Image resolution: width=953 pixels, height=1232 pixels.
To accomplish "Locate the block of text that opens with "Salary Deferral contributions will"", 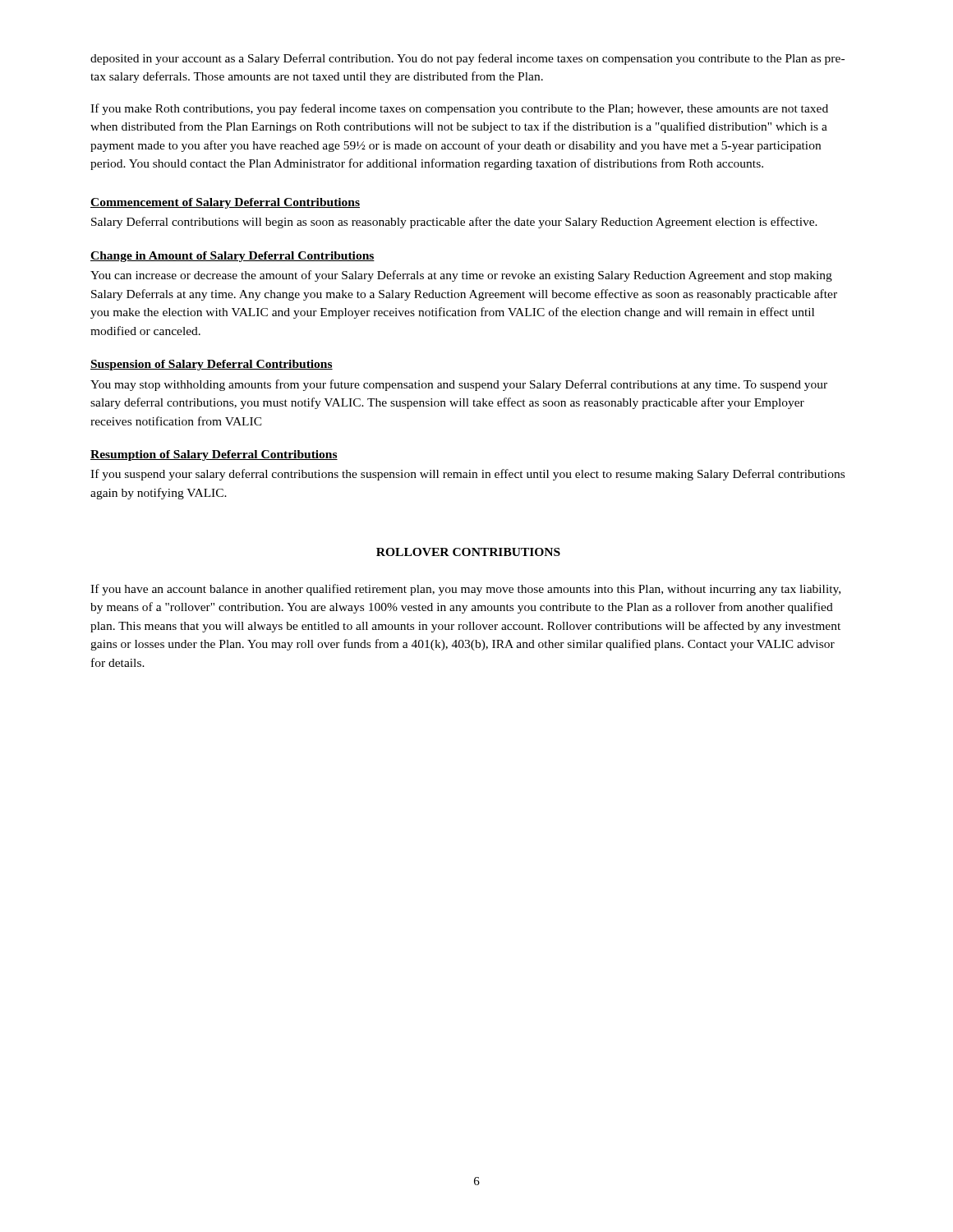I will (x=454, y=222).
